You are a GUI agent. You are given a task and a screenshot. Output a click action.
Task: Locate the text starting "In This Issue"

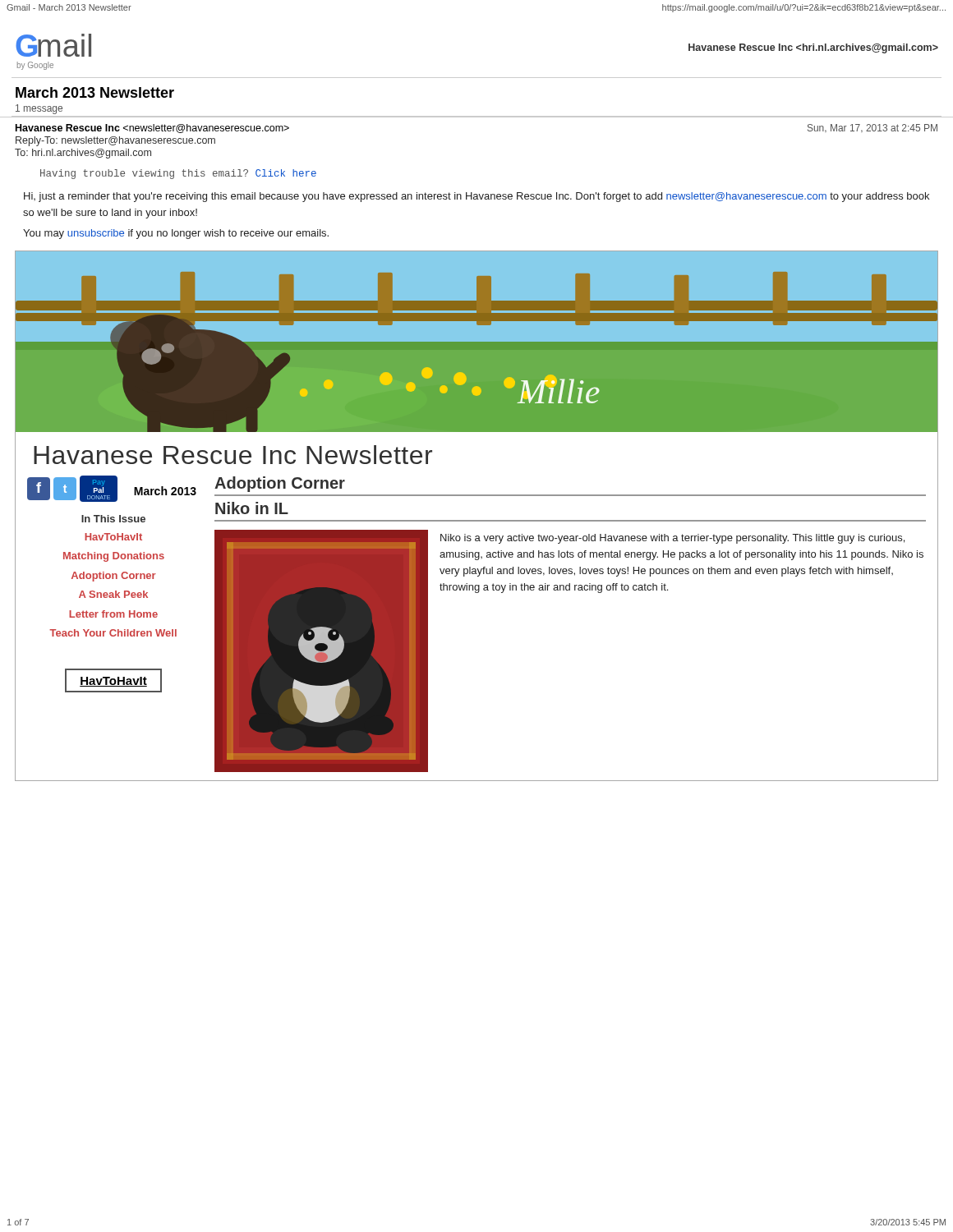coord(113,519)
